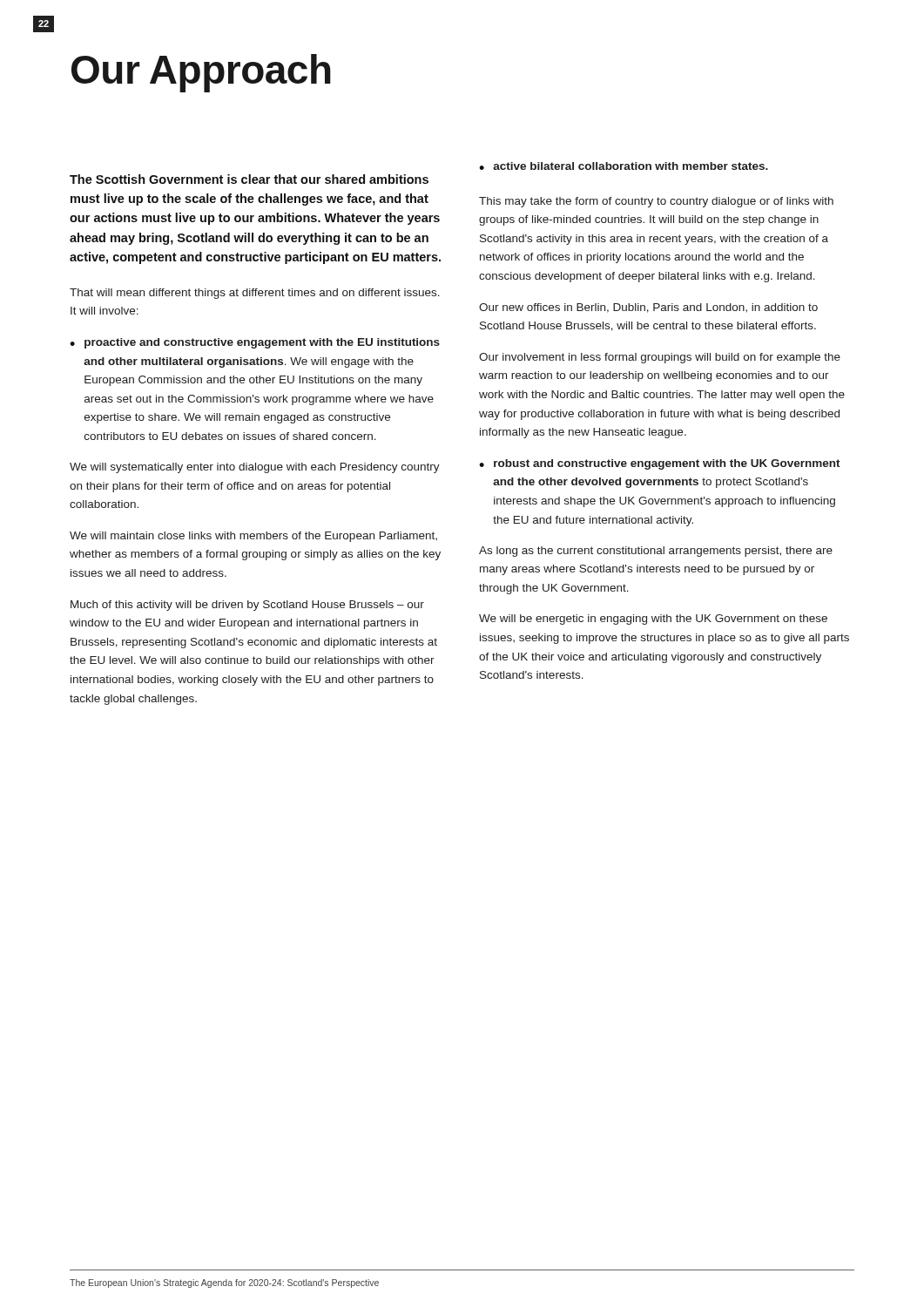The image size is (924, 1307).
Task: Locate the block starting "We will maintain close"
Action: [257, 554]
